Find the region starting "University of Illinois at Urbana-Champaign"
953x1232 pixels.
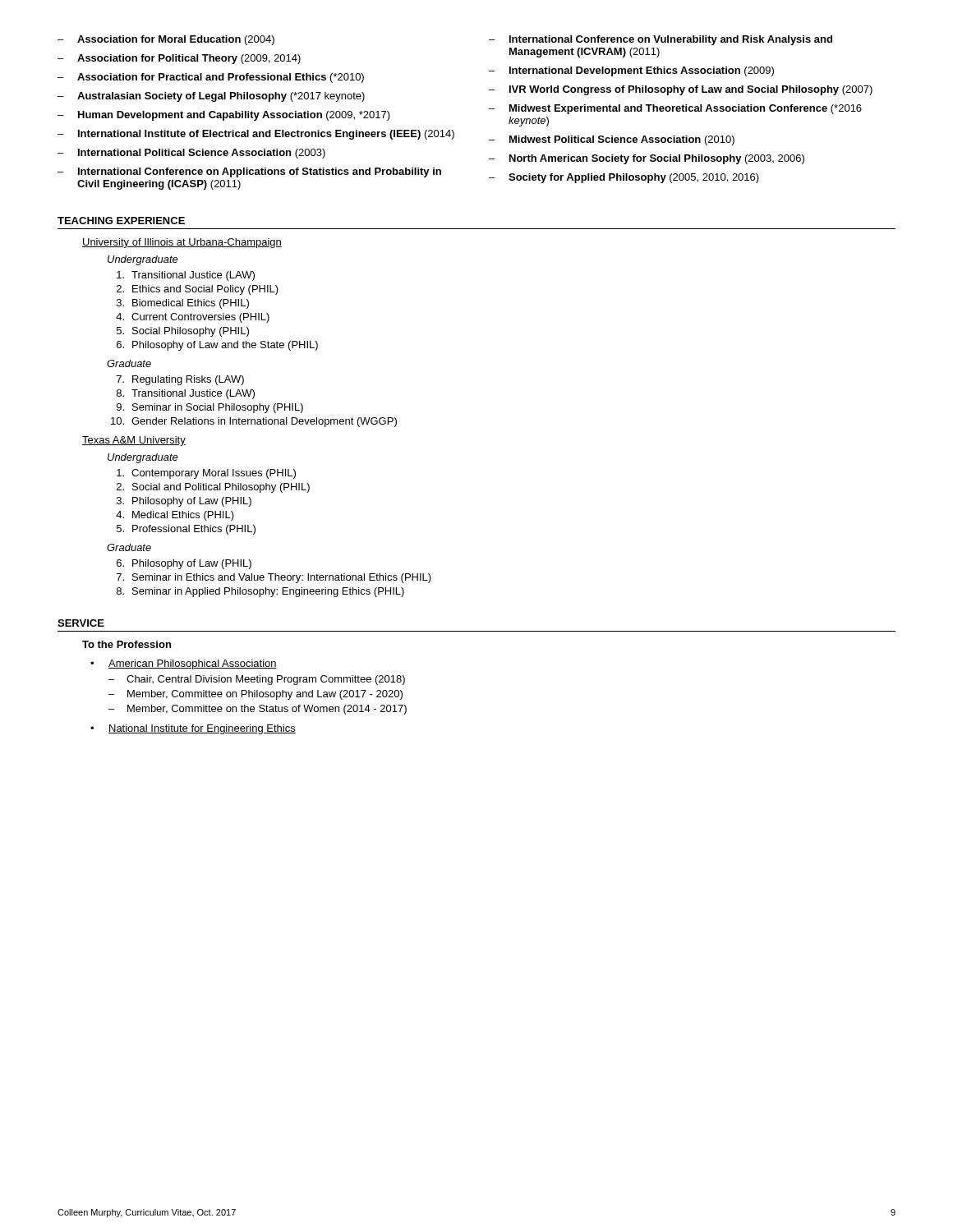coord(182,242)
